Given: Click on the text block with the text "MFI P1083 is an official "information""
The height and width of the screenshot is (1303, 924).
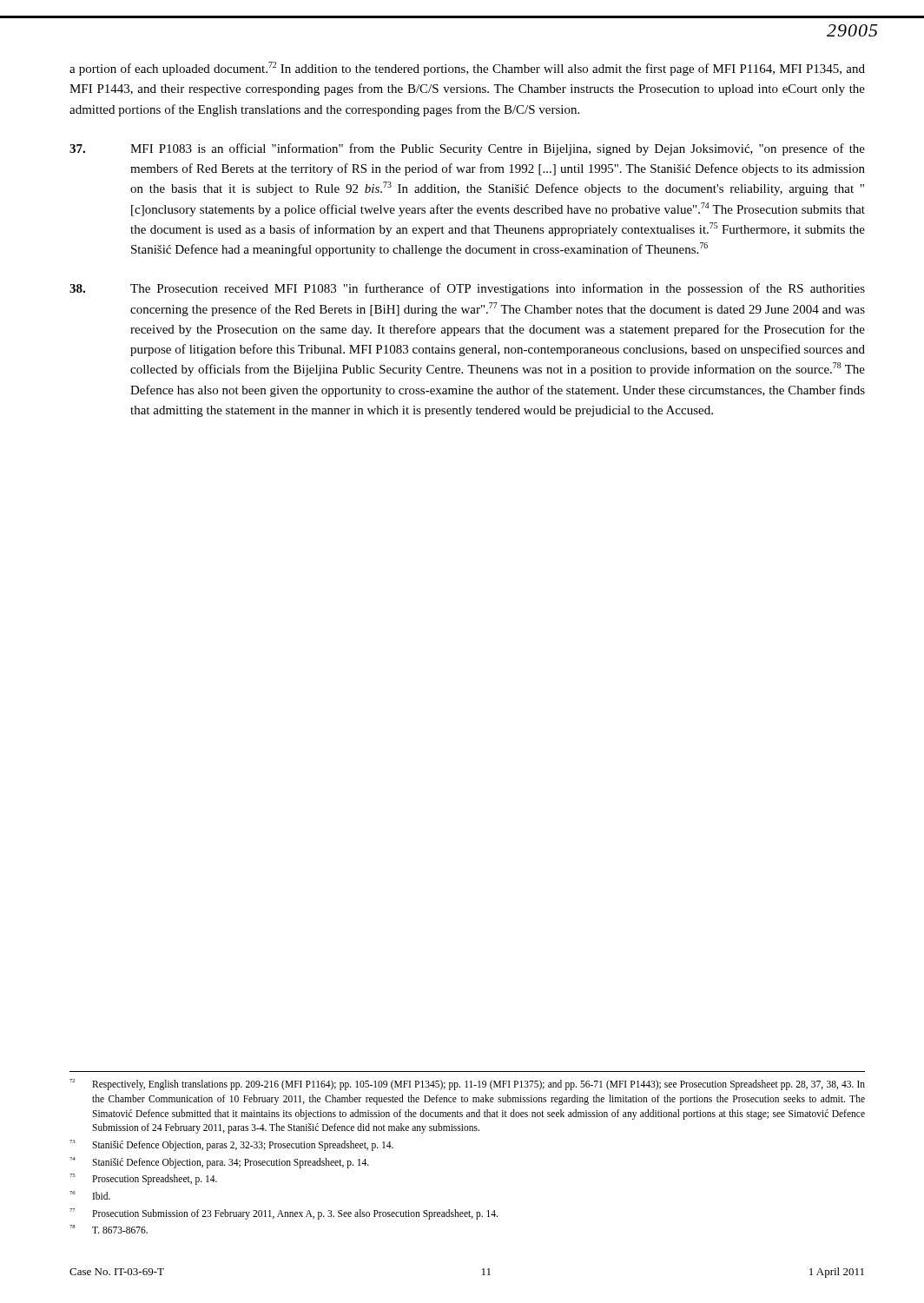Looking at the screenshot, I should (x=467, y=199).
